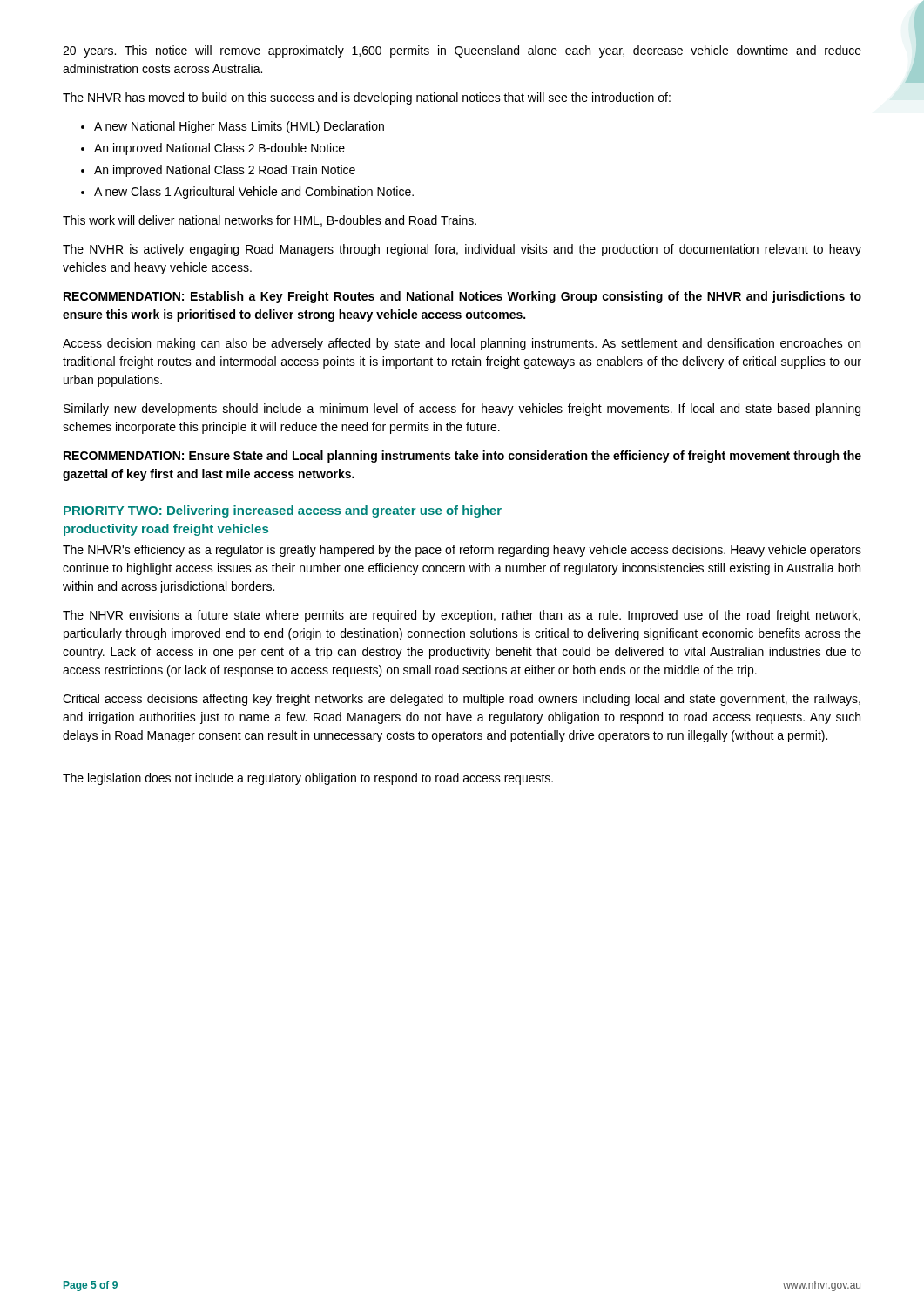Click on the text block that reads "Access decision making"
The width and height of the screenshot is (924, 1307).
point(462,362)
